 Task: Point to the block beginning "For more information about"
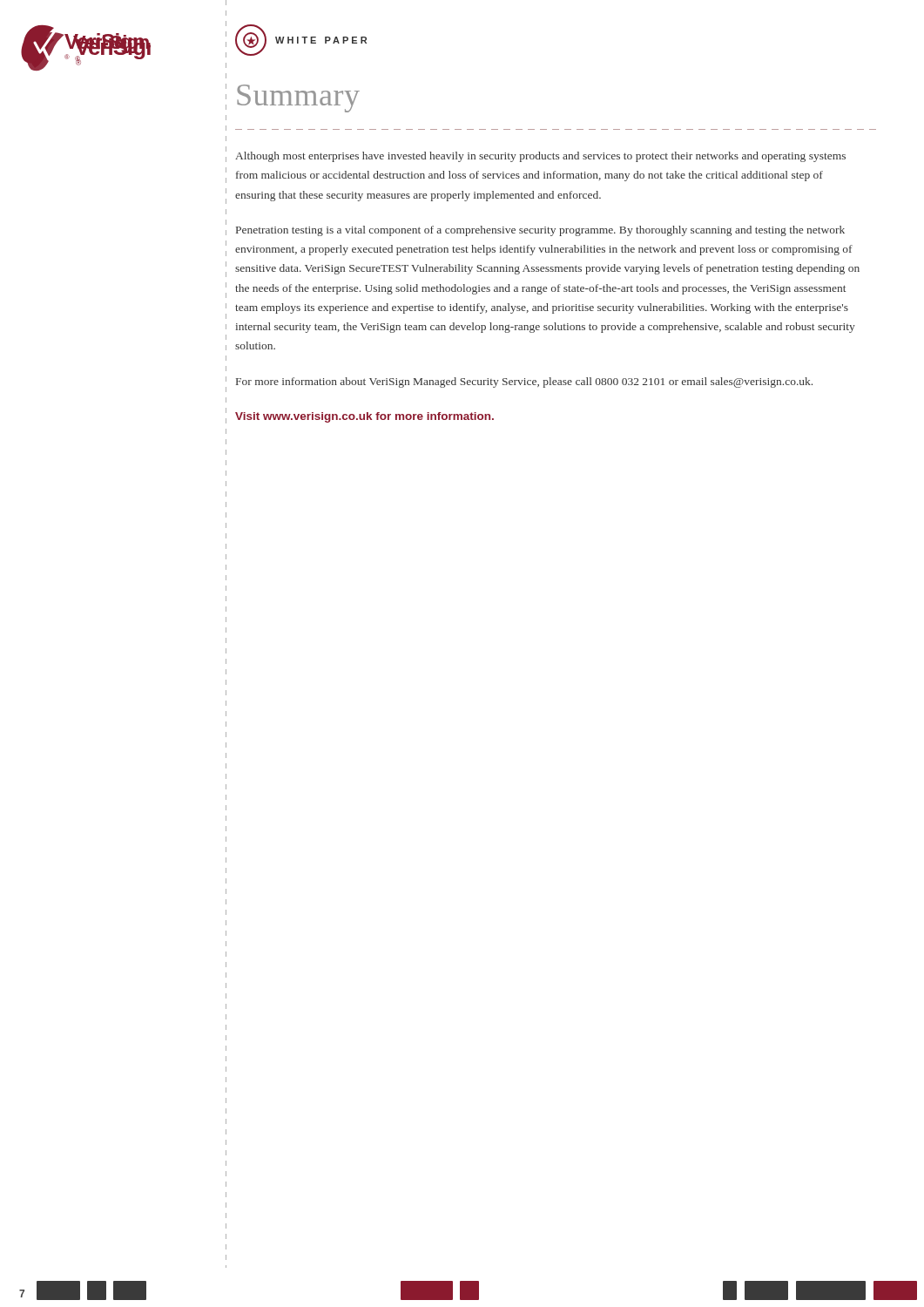tap(524, 381)
